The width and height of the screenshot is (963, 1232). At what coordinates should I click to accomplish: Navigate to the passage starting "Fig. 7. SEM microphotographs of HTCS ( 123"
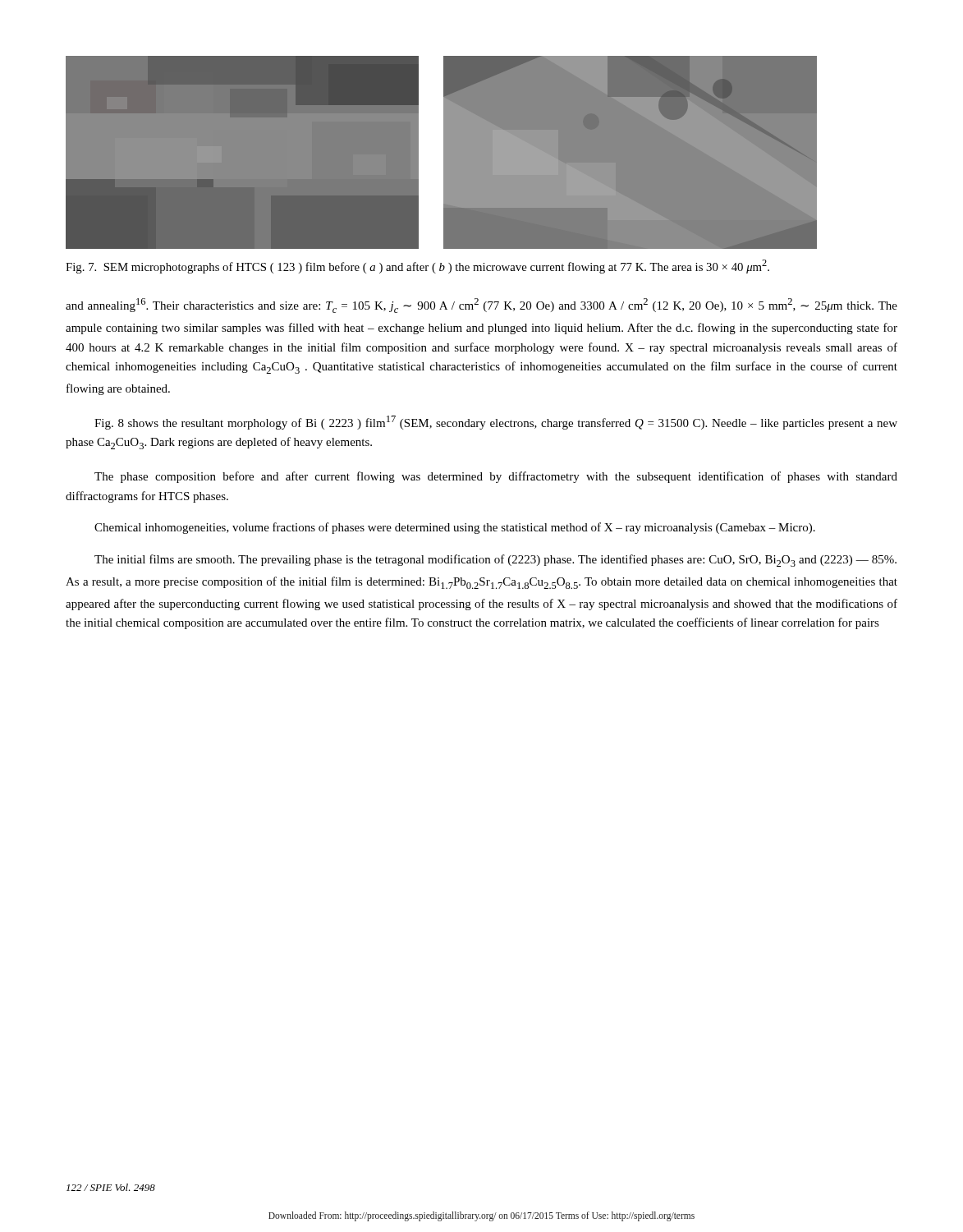418,265
